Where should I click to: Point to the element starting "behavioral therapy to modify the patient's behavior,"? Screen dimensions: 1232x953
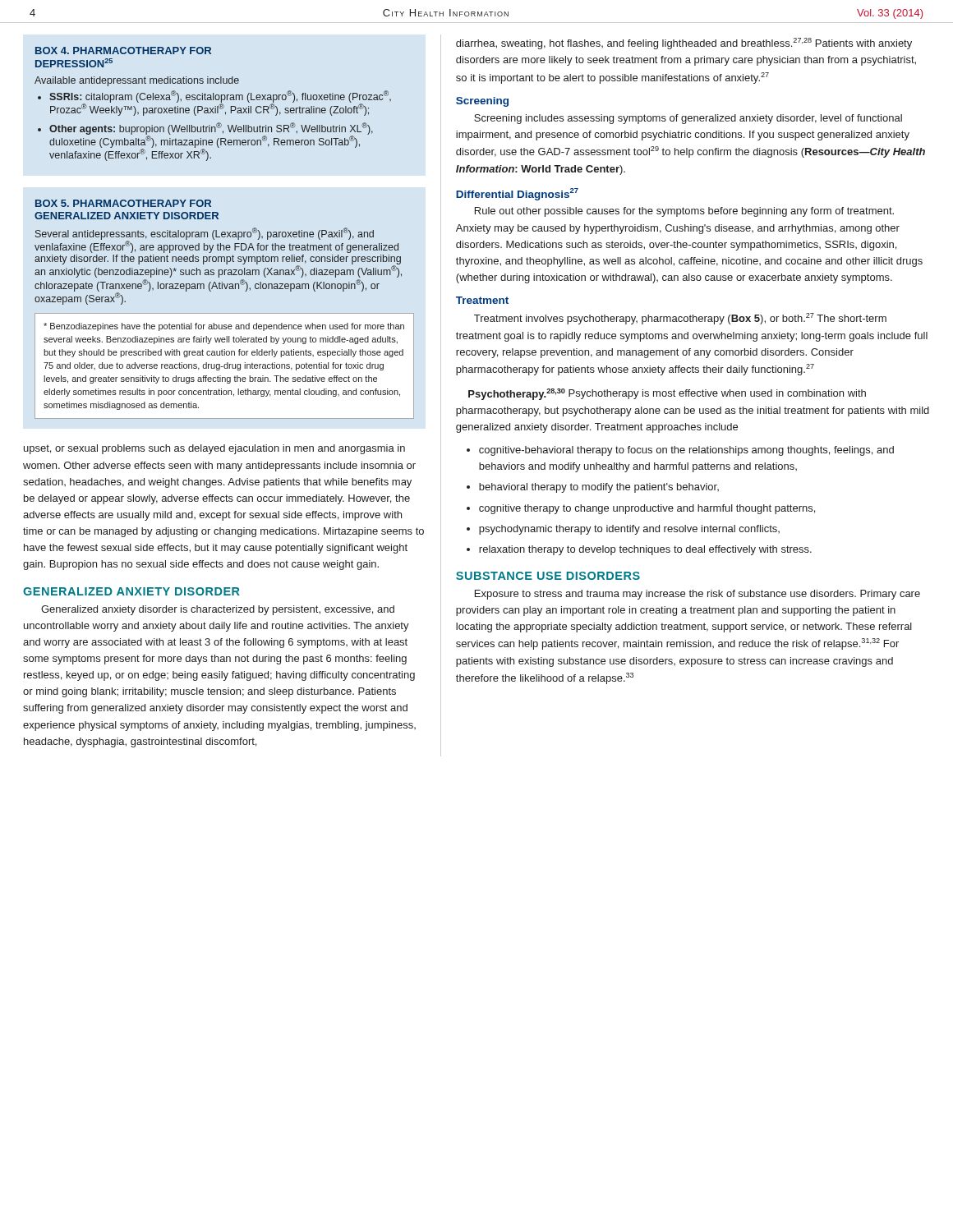599,487
